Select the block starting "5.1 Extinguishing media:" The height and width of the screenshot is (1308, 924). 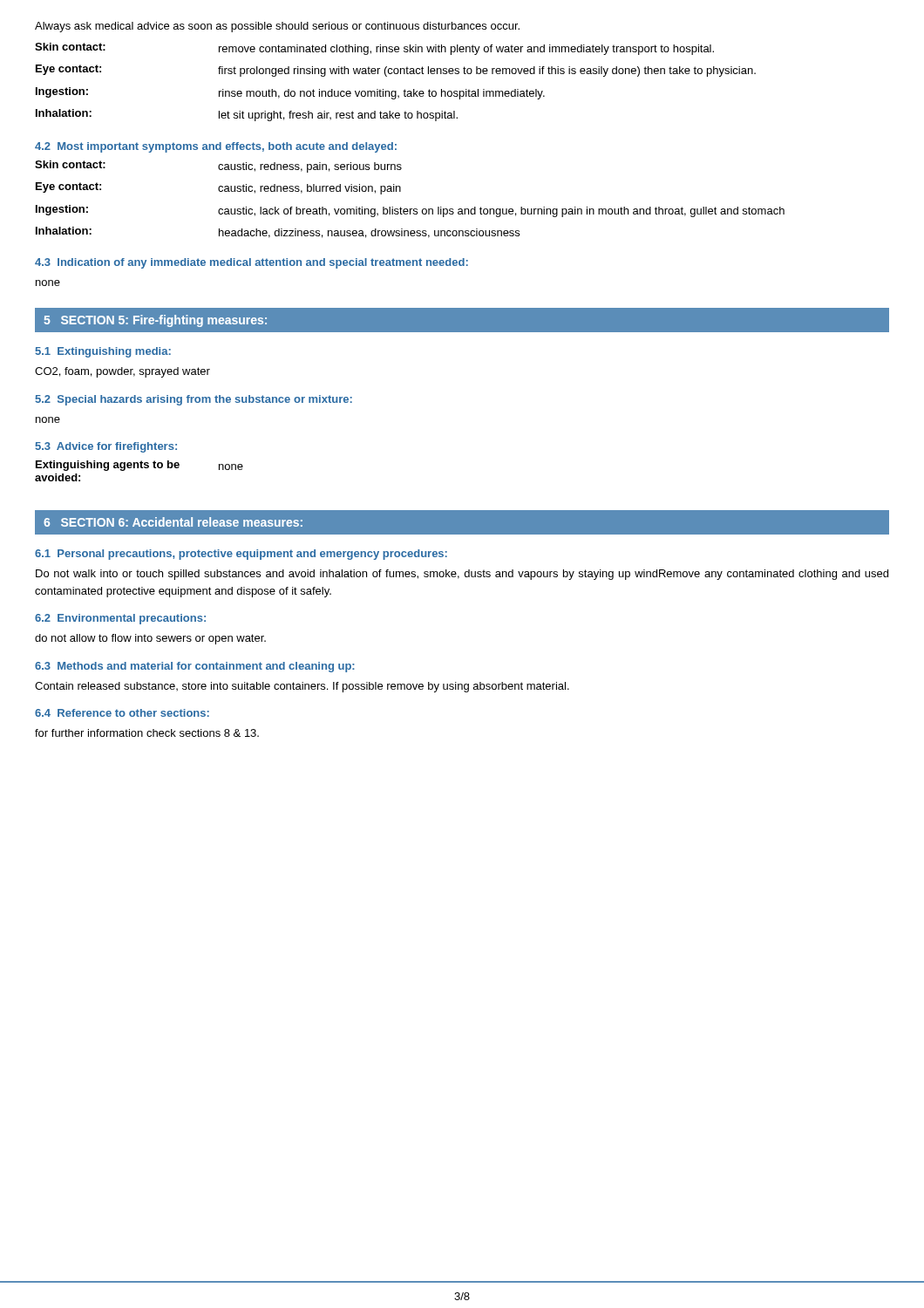(103, 351)
